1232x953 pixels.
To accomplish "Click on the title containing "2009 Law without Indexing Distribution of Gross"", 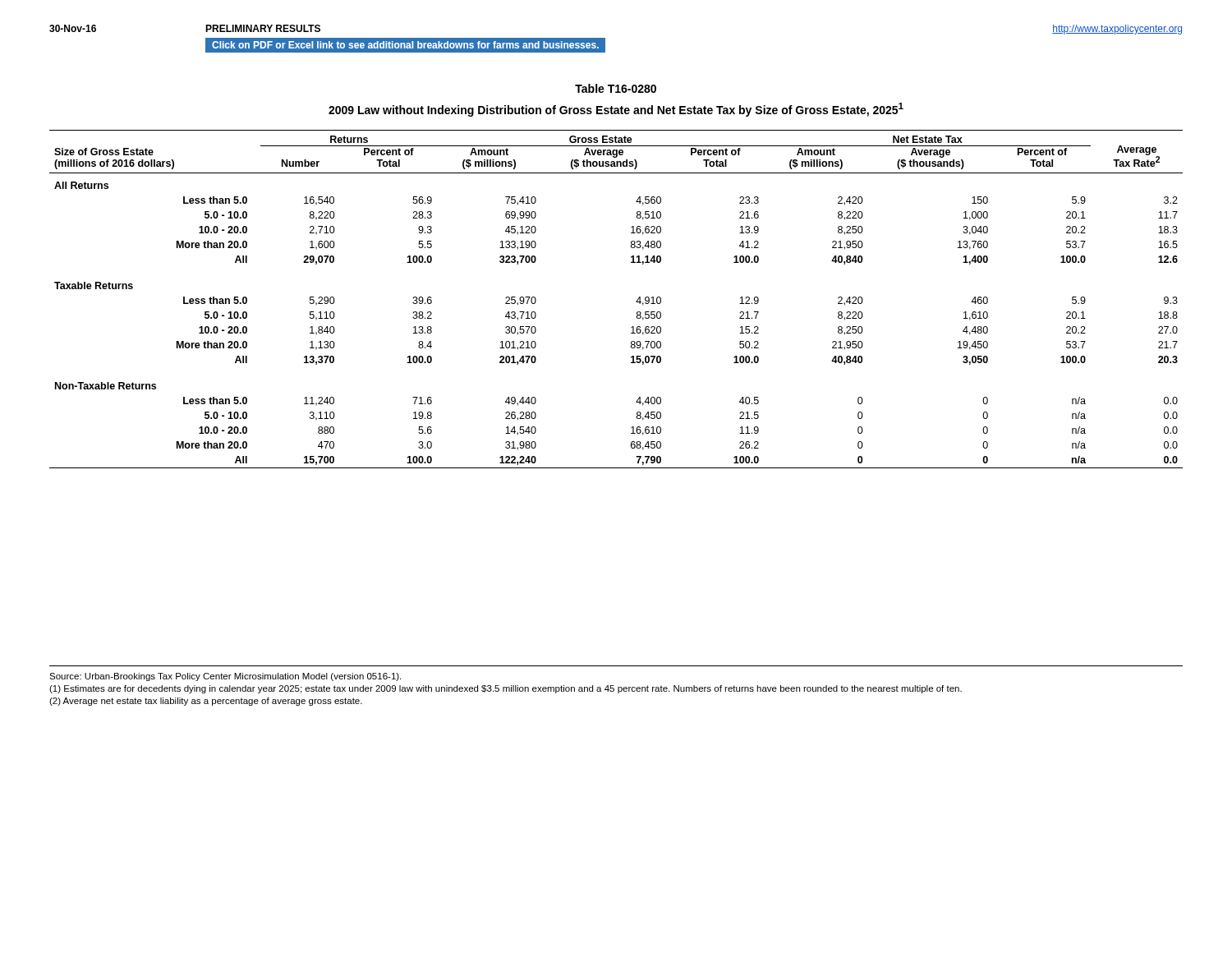I will [x=616, y=108].
